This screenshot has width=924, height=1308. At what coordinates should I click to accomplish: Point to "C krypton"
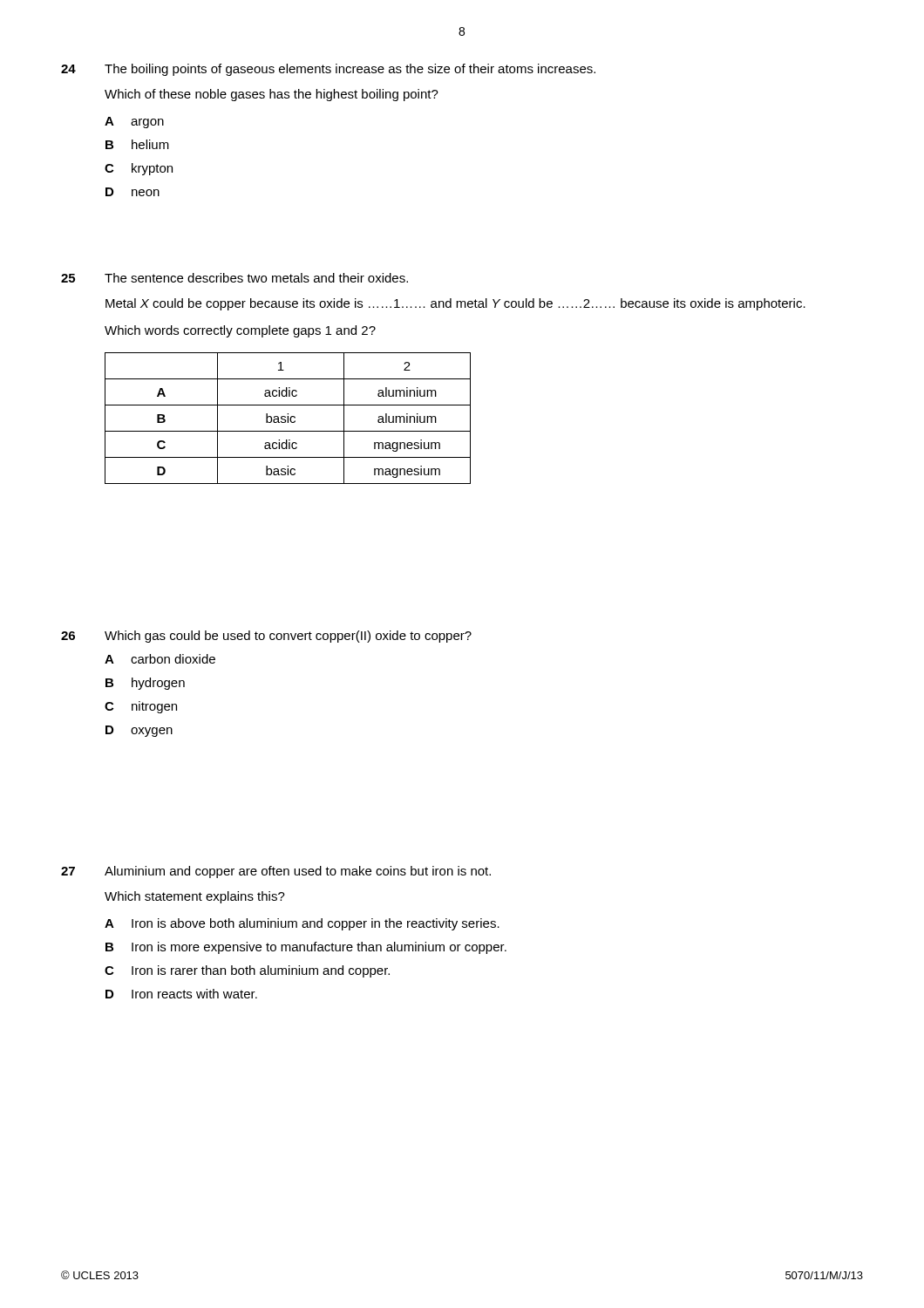point(139,169)
